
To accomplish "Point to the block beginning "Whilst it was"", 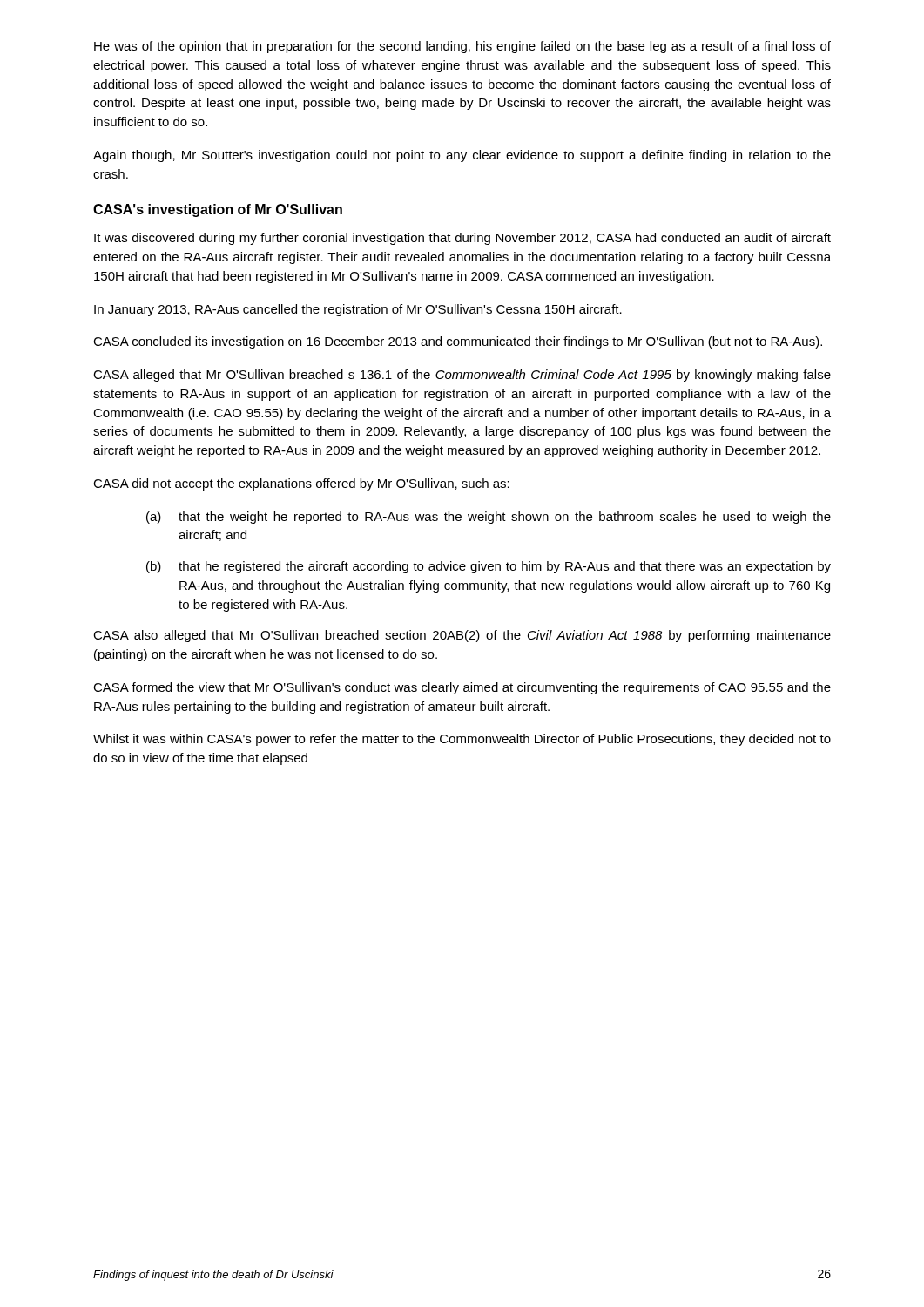I will [462, 748].
